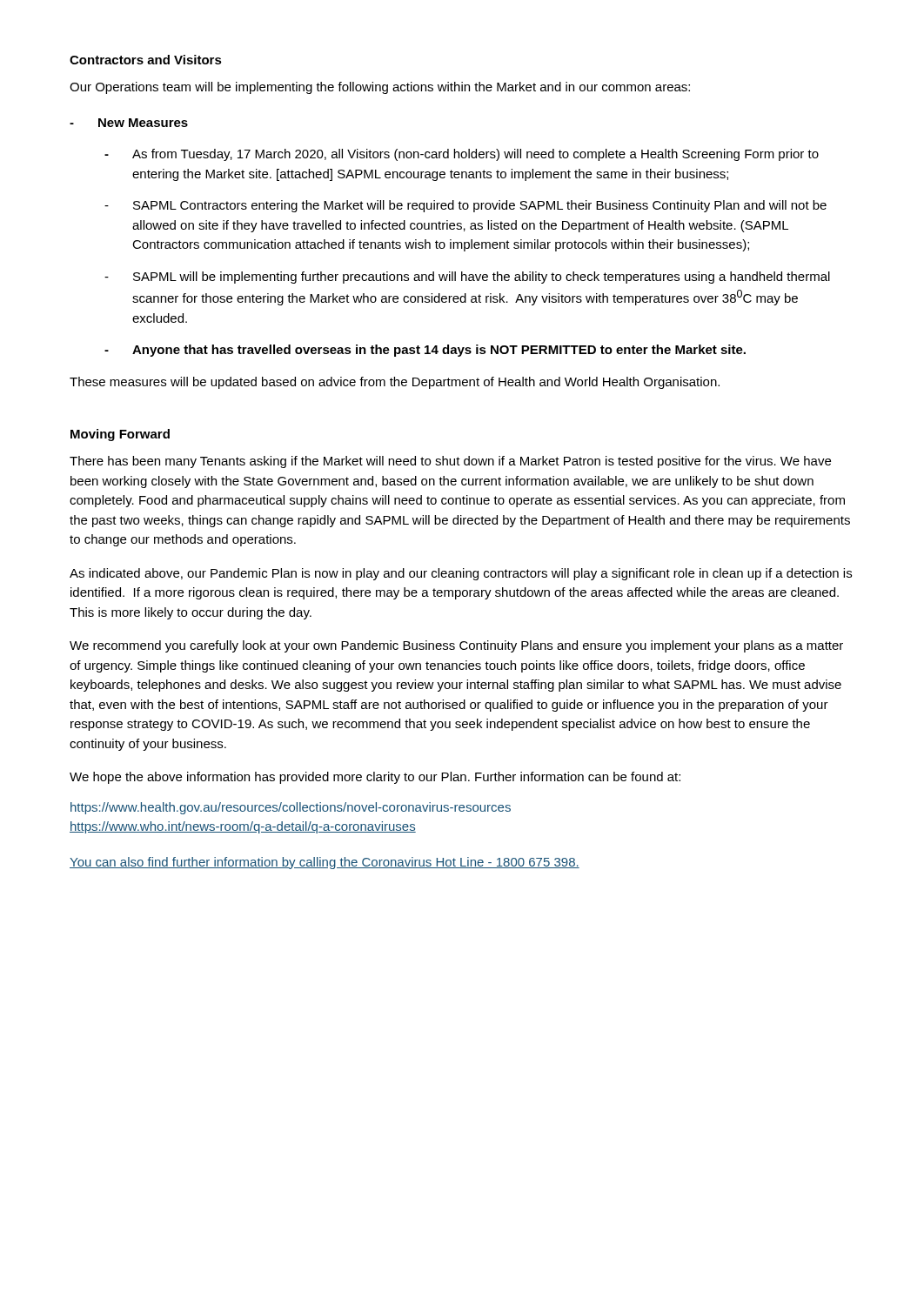Screen dimensions: 1305x924
Task: Select the block starting "You can also find further"
Action: coord(324,861)
